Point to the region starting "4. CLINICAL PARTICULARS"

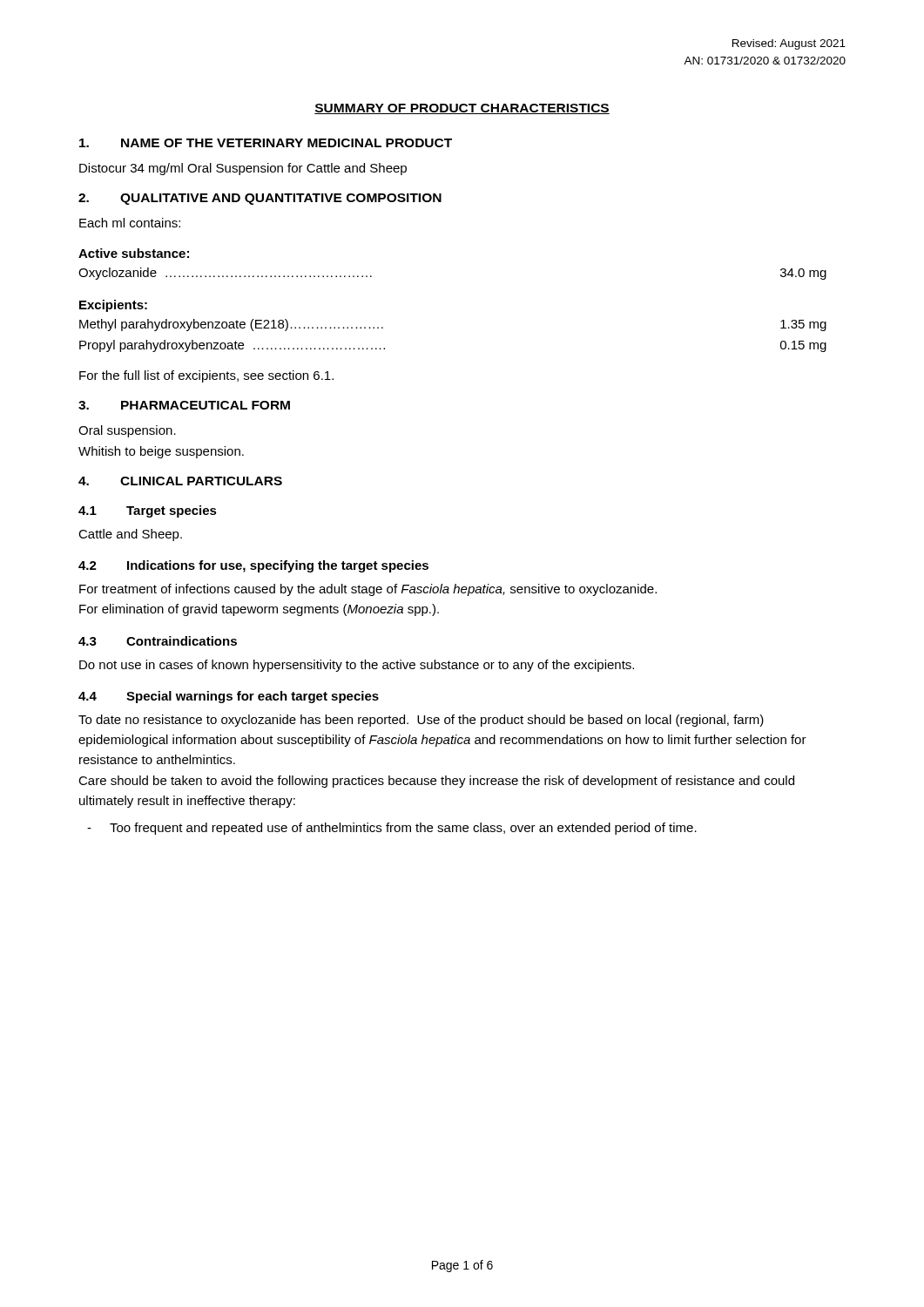pos(180,481)
